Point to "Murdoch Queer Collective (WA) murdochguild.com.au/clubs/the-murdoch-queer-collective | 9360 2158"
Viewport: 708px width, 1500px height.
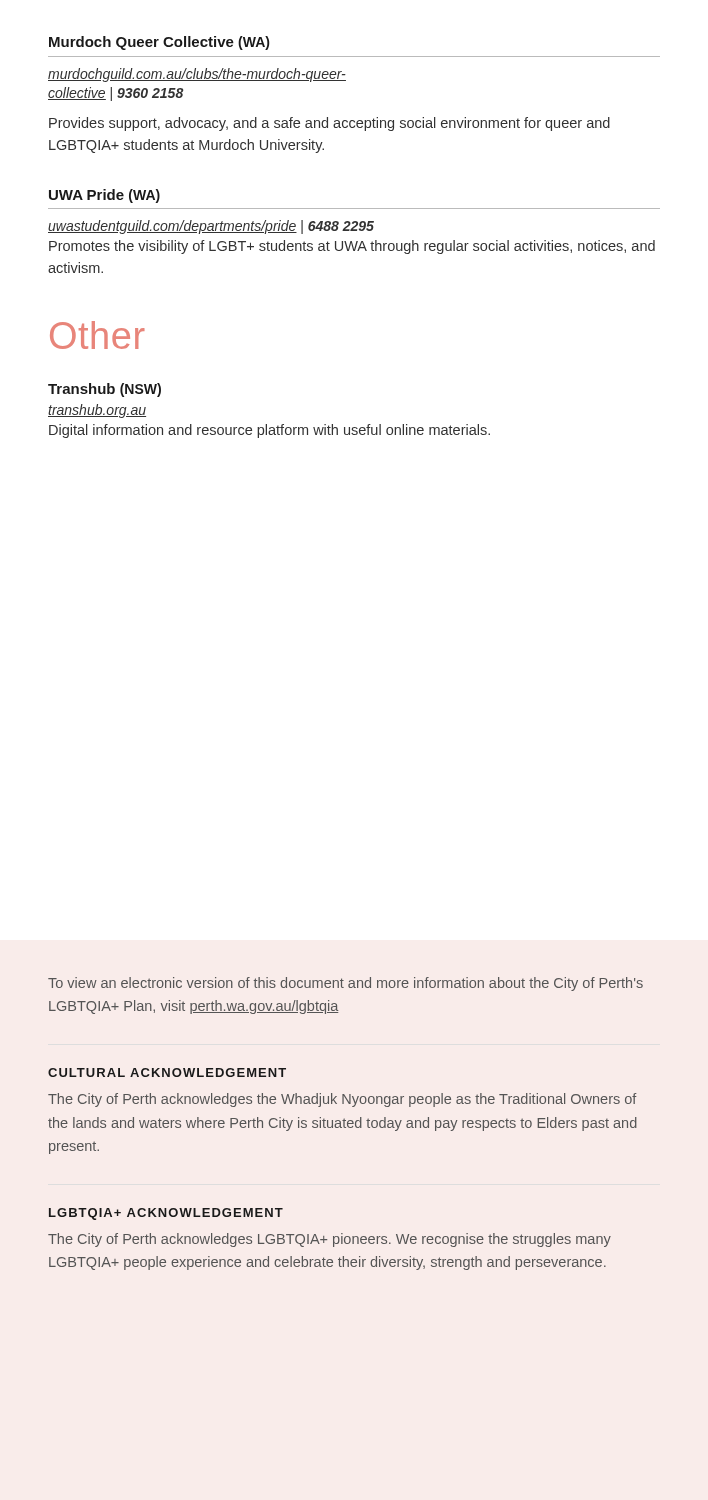[354, 68]
